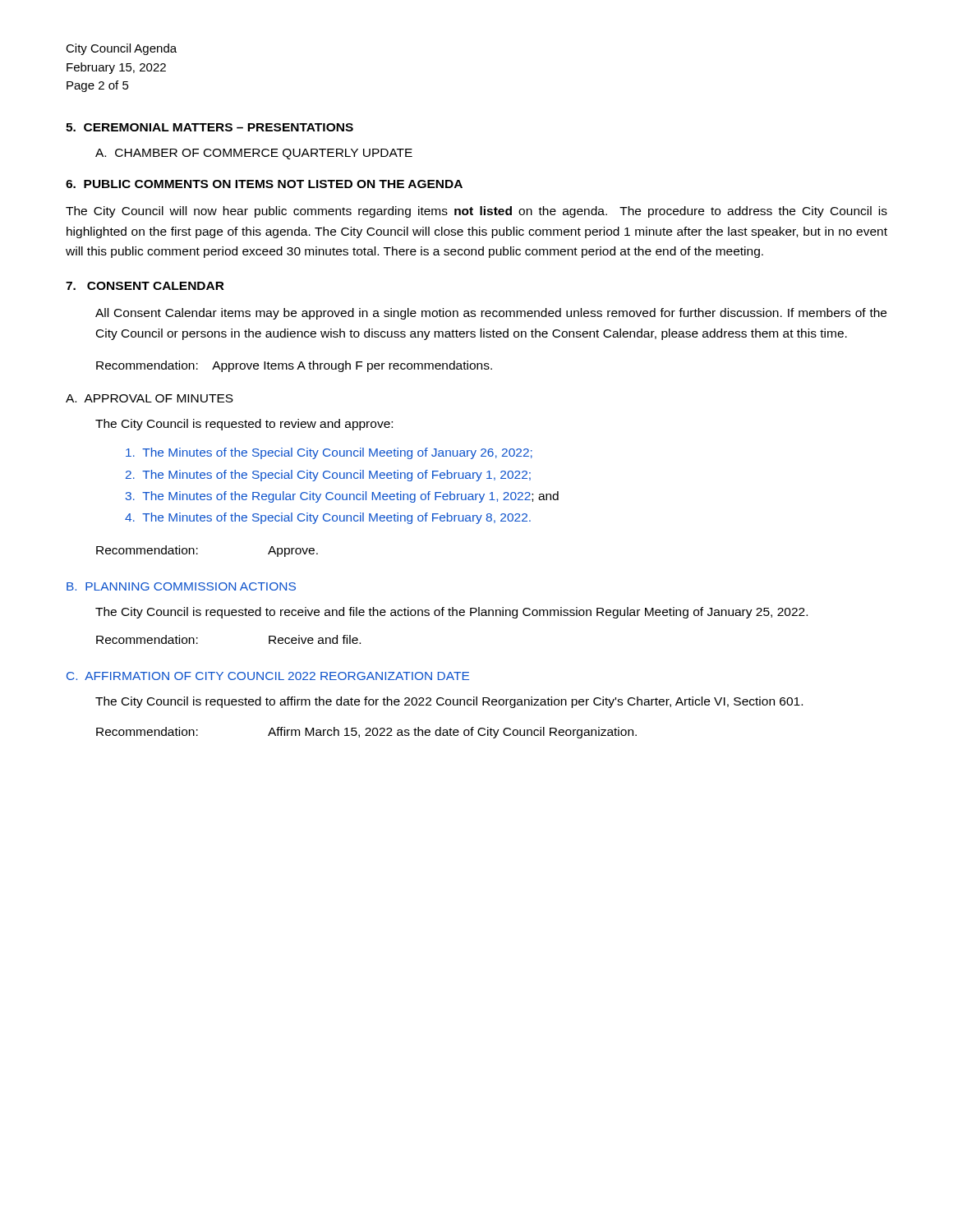This screenshot has width=953, height=1232.
Task: Point to the text block starting "Recommendation: Affirm March 15, 2022 as"
Action: (367, 732)
